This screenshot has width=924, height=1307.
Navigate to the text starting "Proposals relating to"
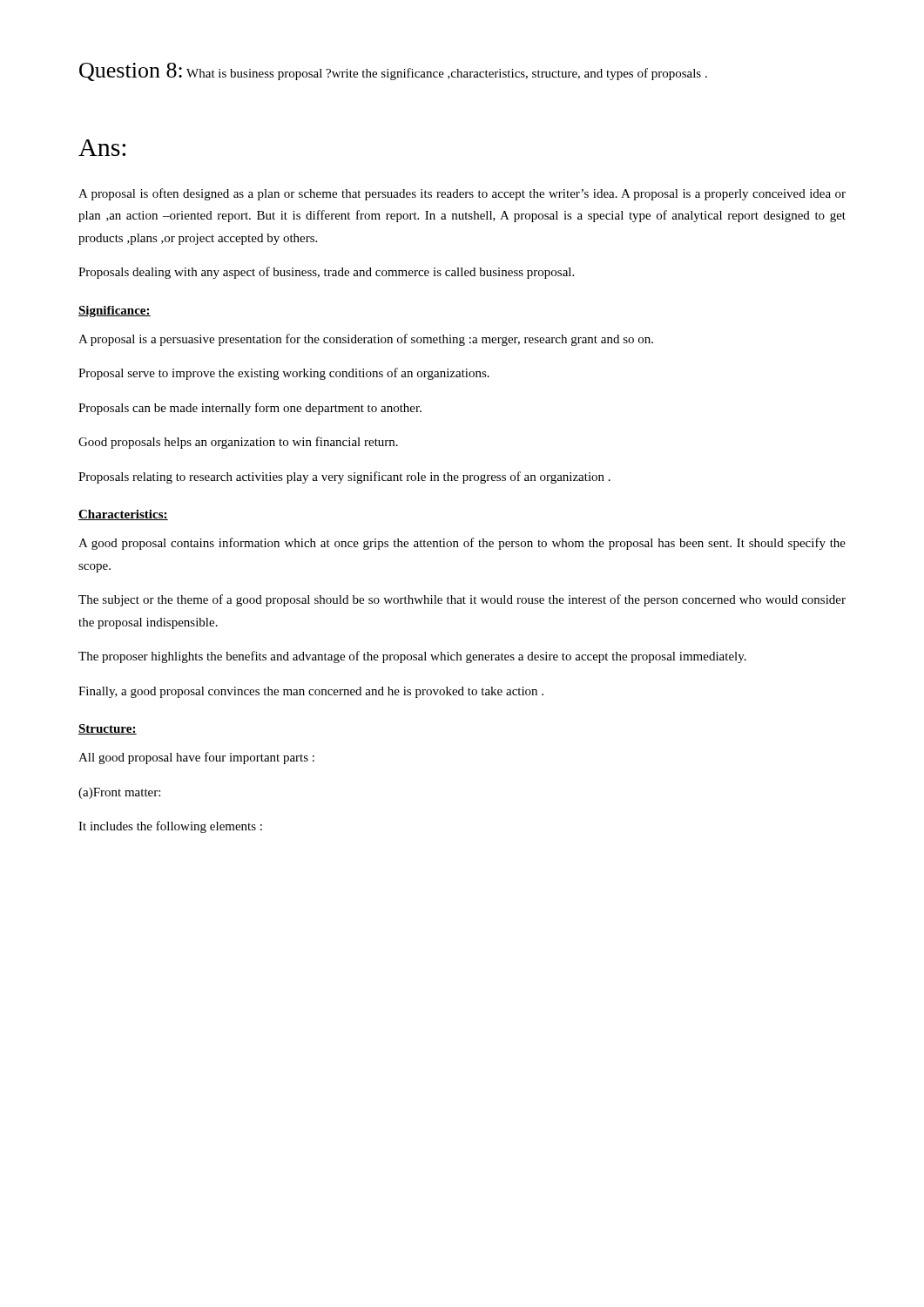coord(345,476)
